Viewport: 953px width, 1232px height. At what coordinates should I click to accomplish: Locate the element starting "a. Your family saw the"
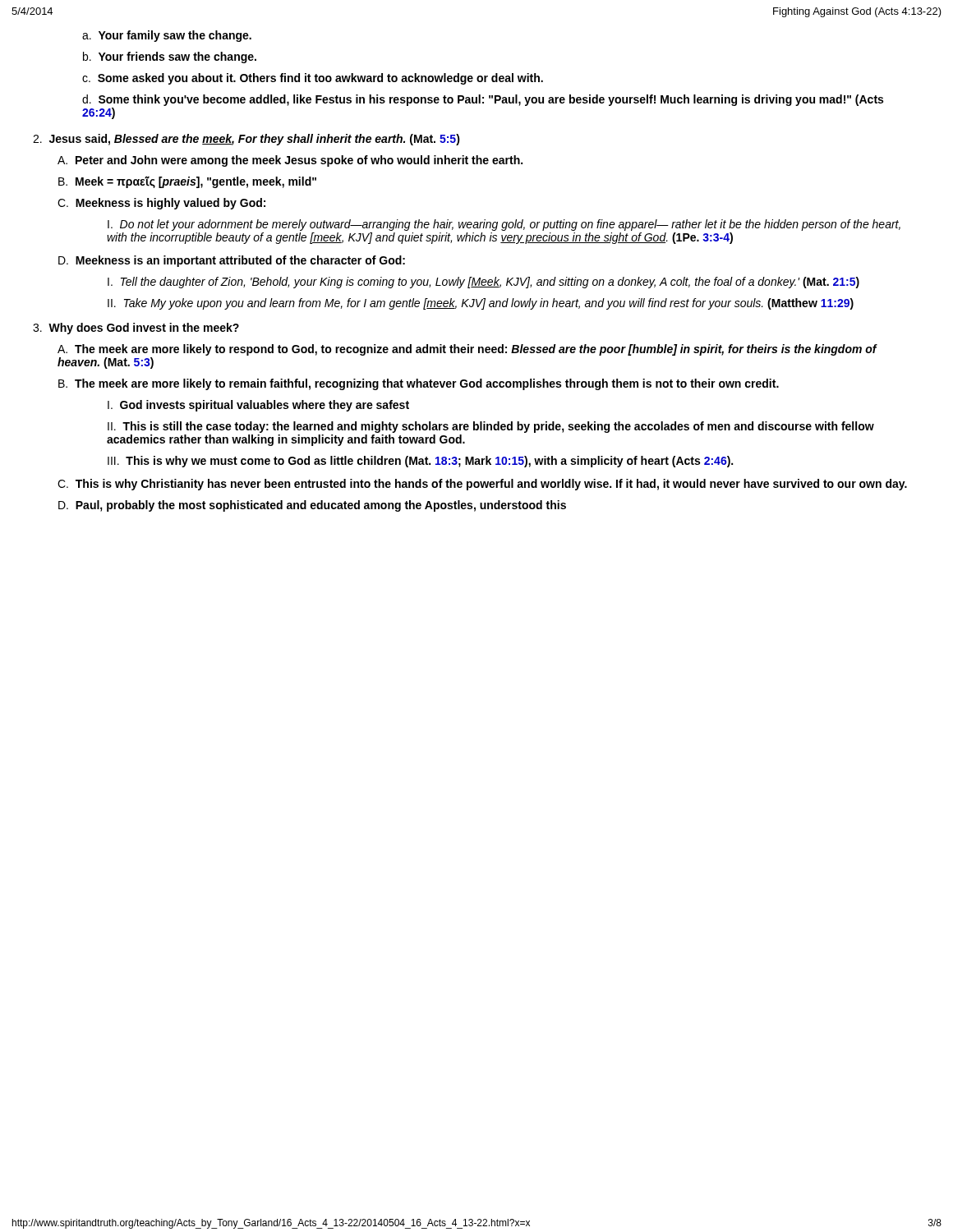tap(167, 35)
